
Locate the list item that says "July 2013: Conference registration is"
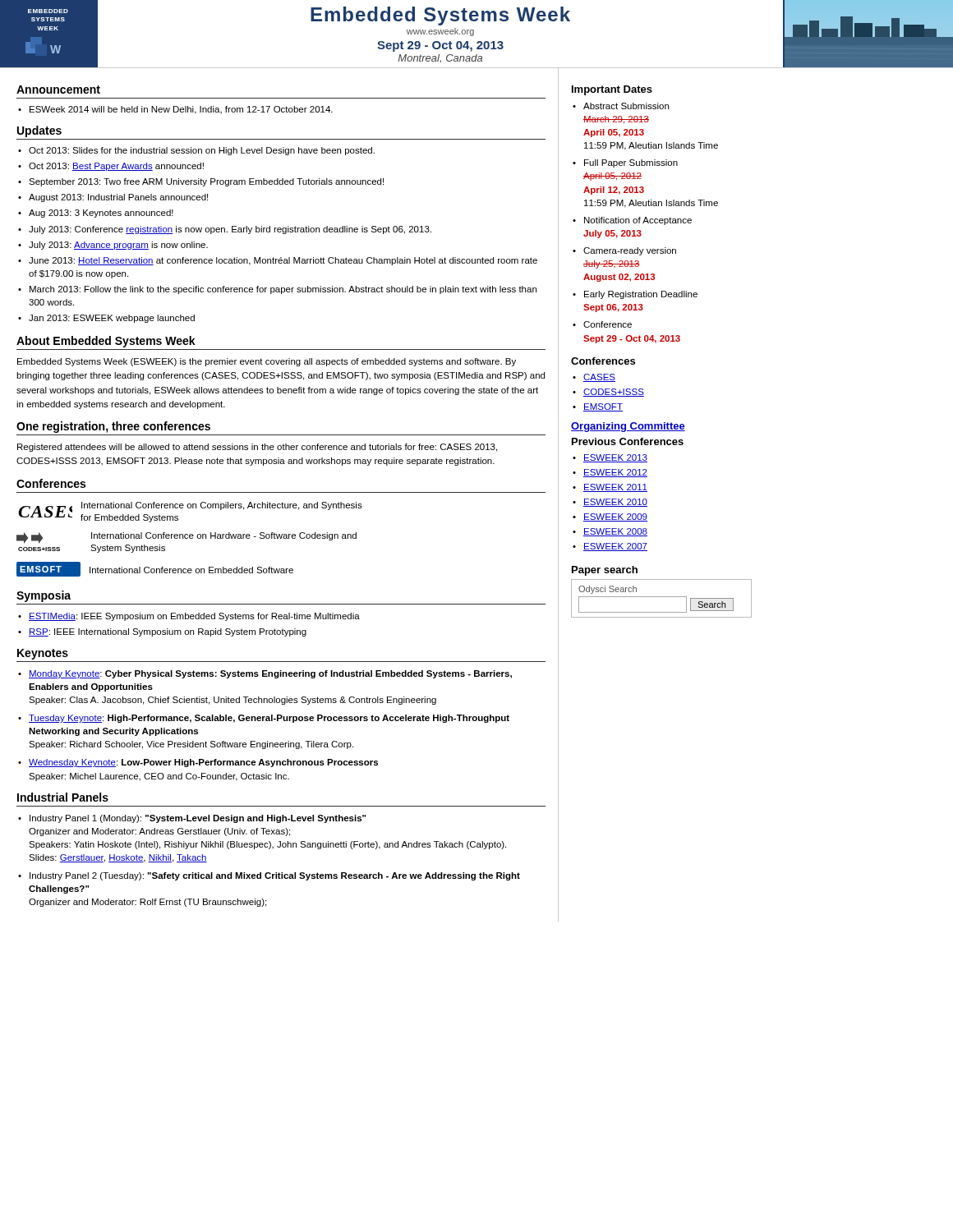[x=230, y=229]
